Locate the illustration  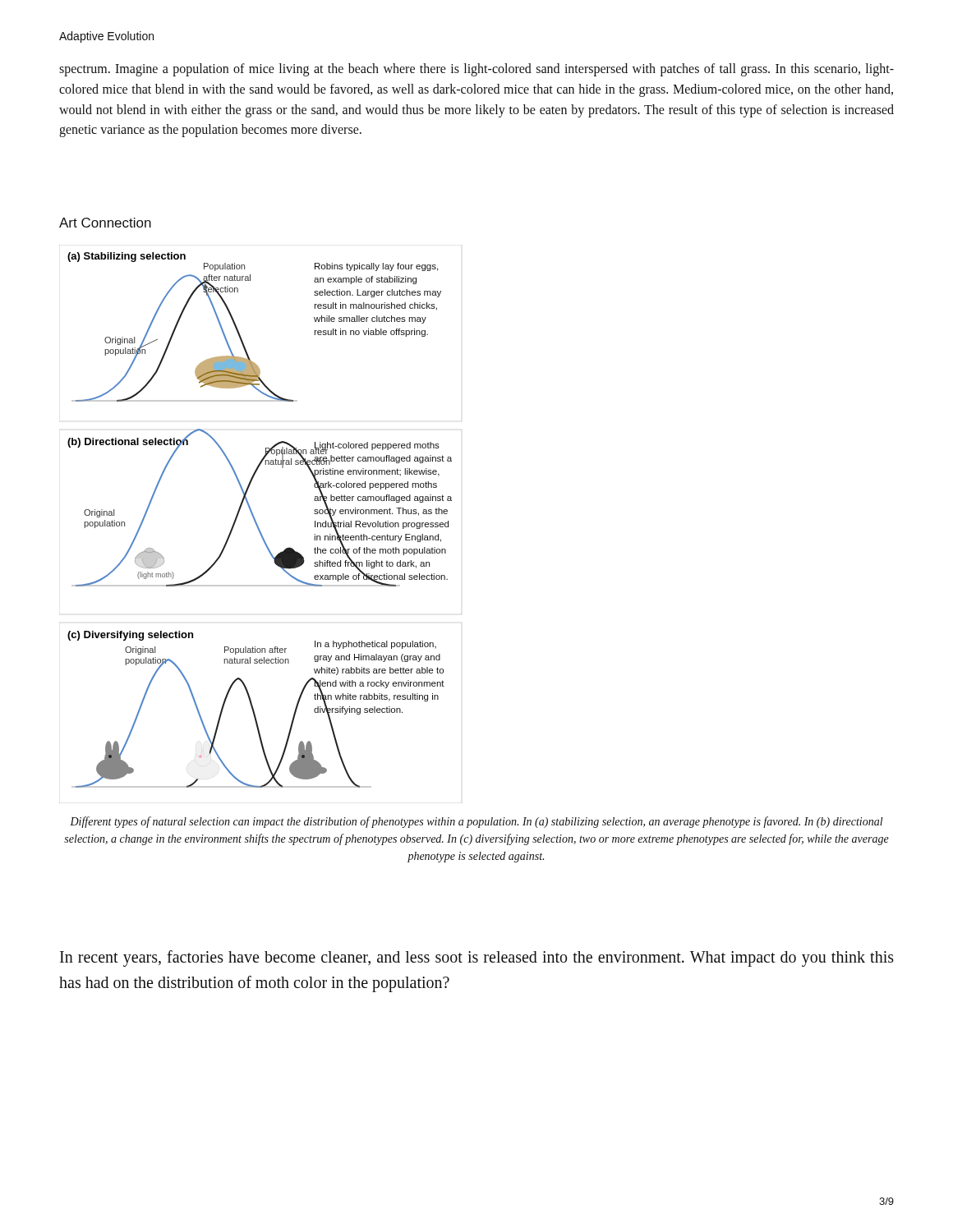pyautogui.click(x=476, y=524)
